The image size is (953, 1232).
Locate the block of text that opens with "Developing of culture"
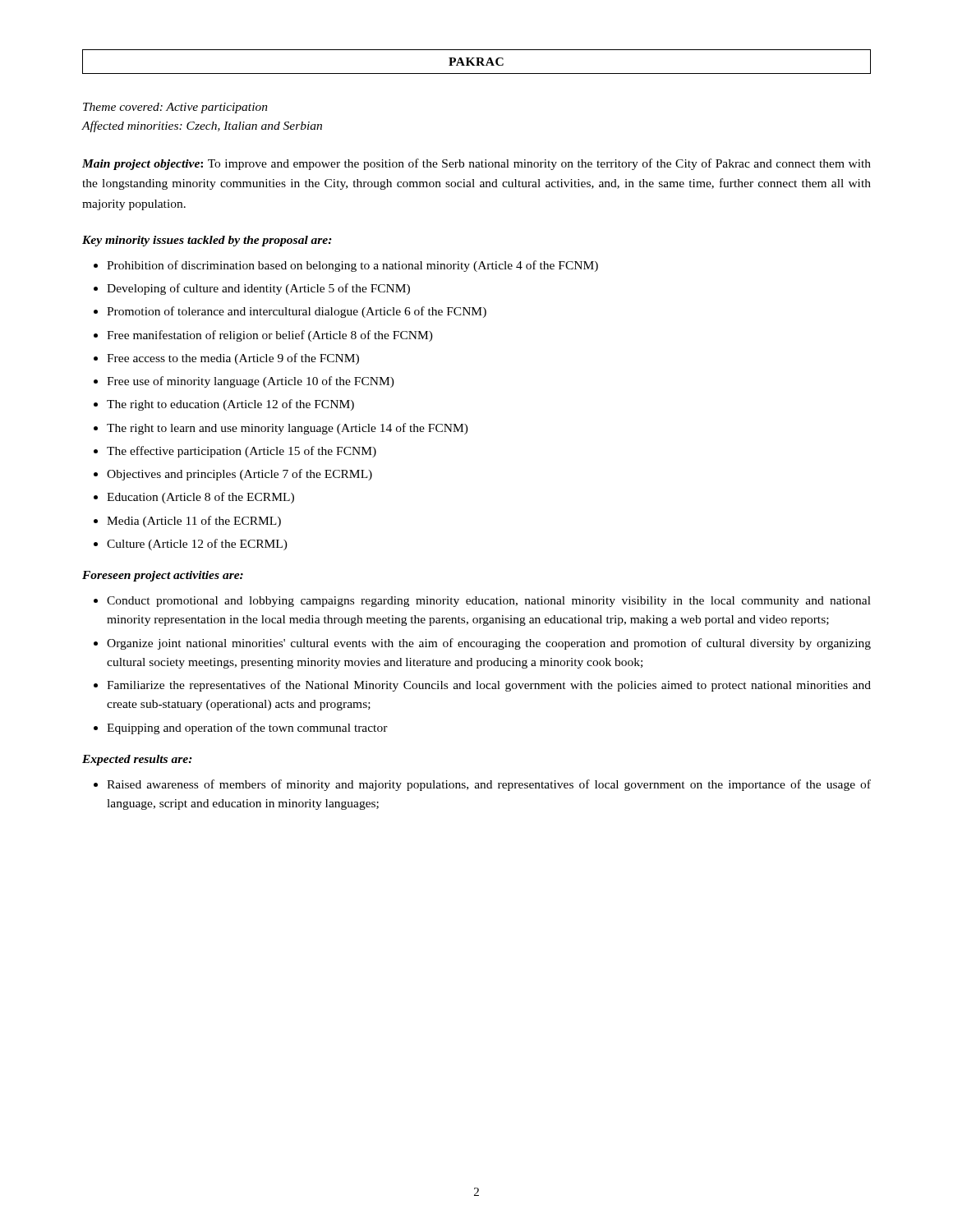(259, 288)
